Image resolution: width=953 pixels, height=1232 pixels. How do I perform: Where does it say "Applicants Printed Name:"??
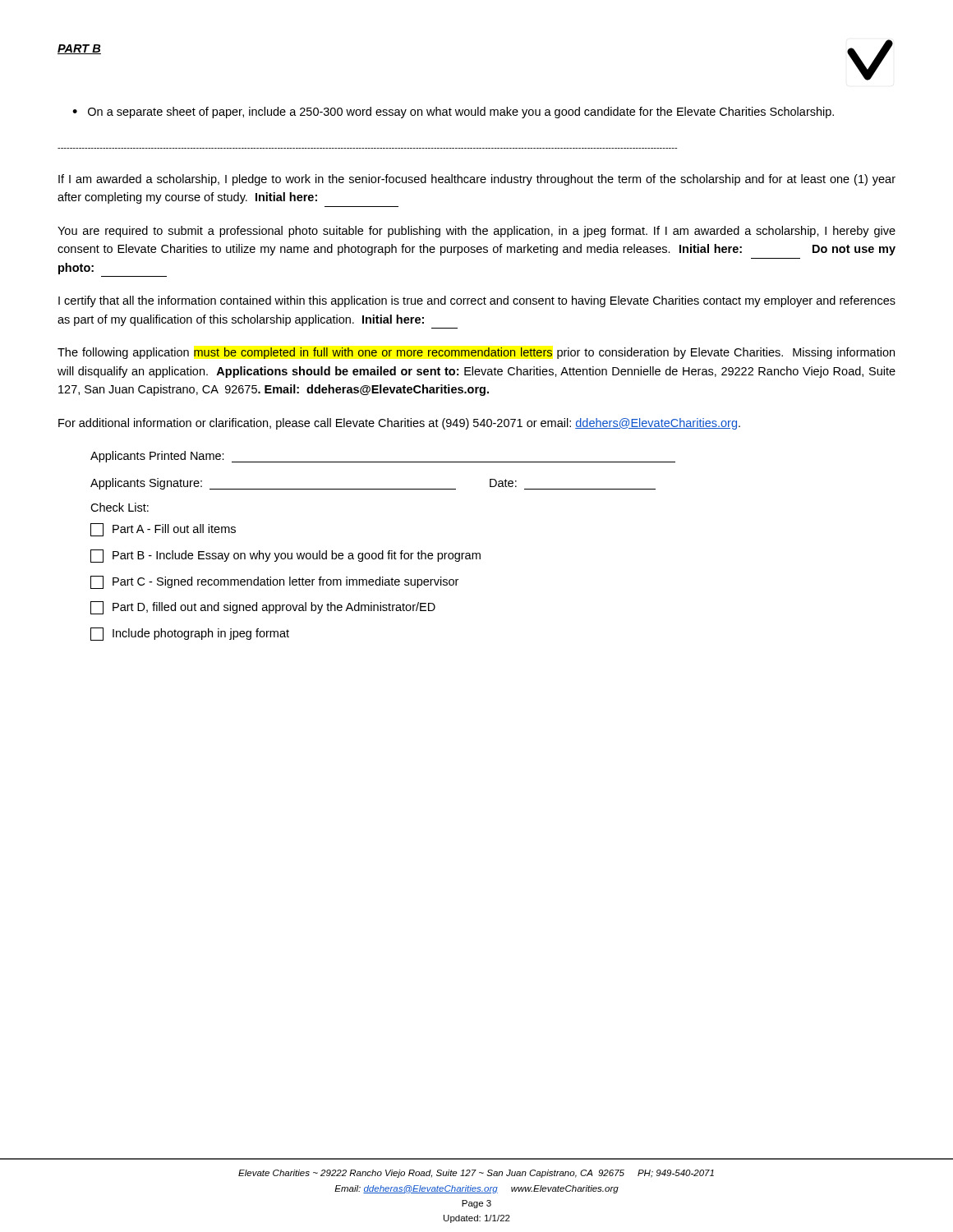pyautogui.click(x=493, y=455)
